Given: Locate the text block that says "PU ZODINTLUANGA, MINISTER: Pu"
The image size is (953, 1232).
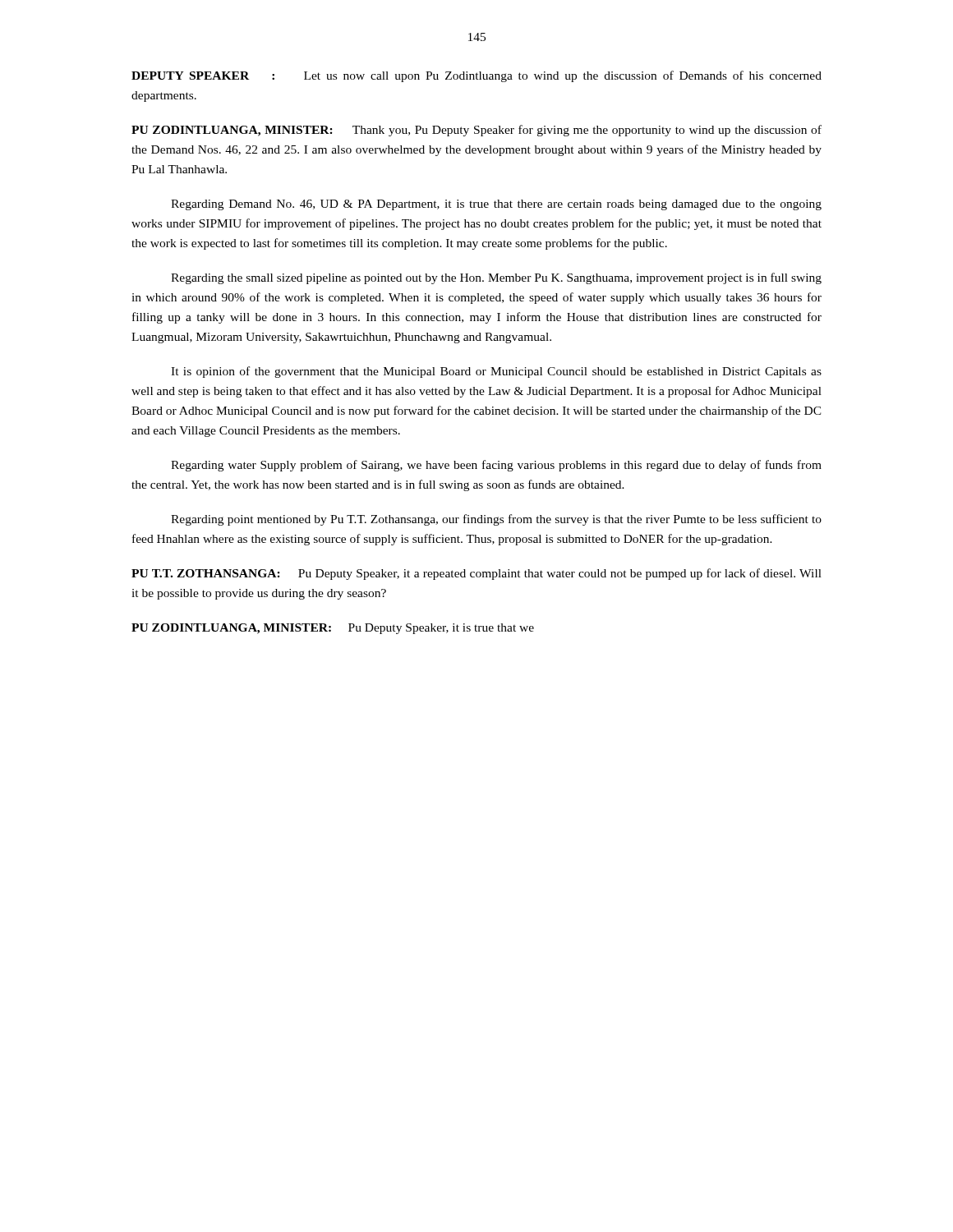Looking at the screenshot, I should 476,628.
